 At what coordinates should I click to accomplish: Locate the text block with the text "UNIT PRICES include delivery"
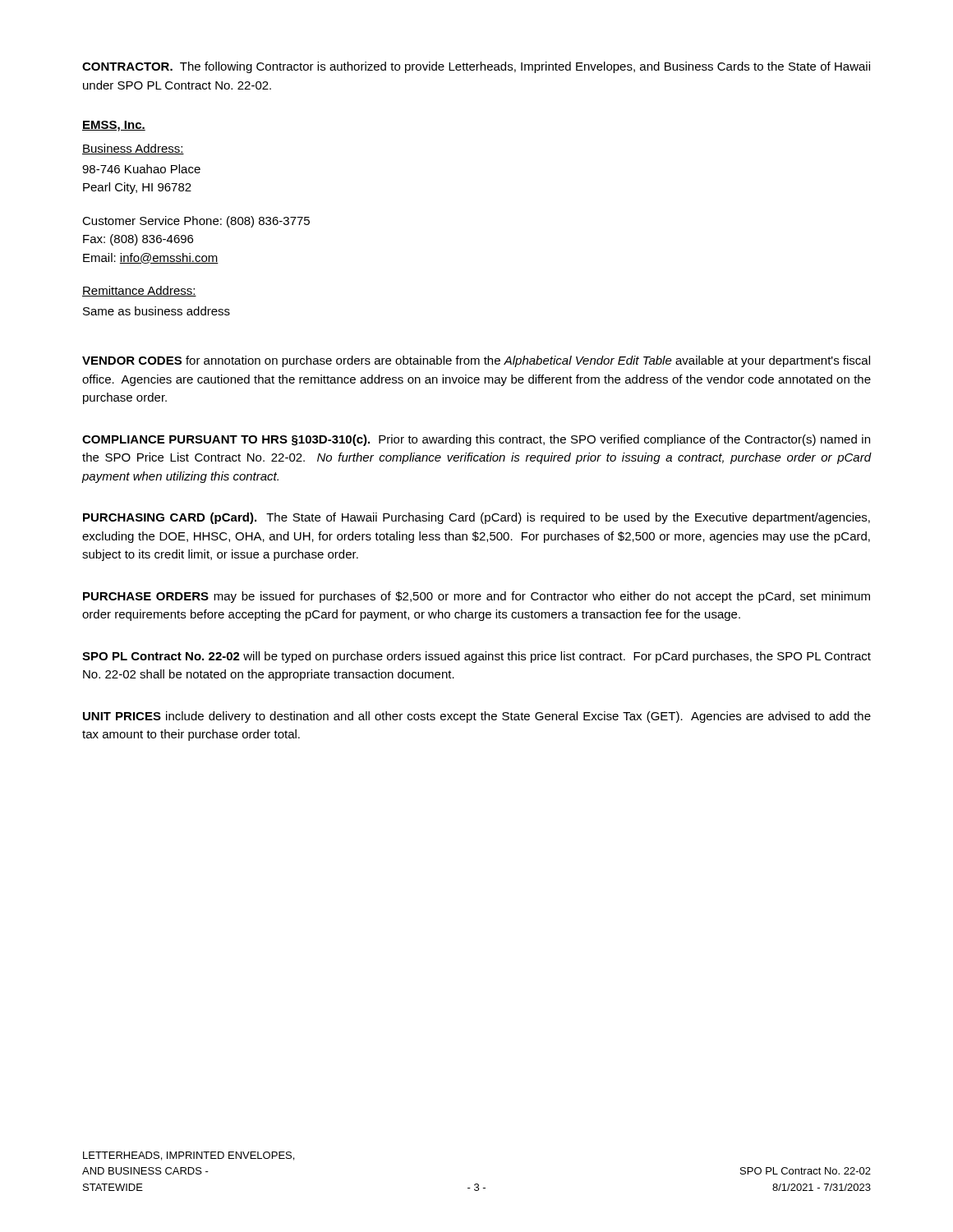point(476,725)
